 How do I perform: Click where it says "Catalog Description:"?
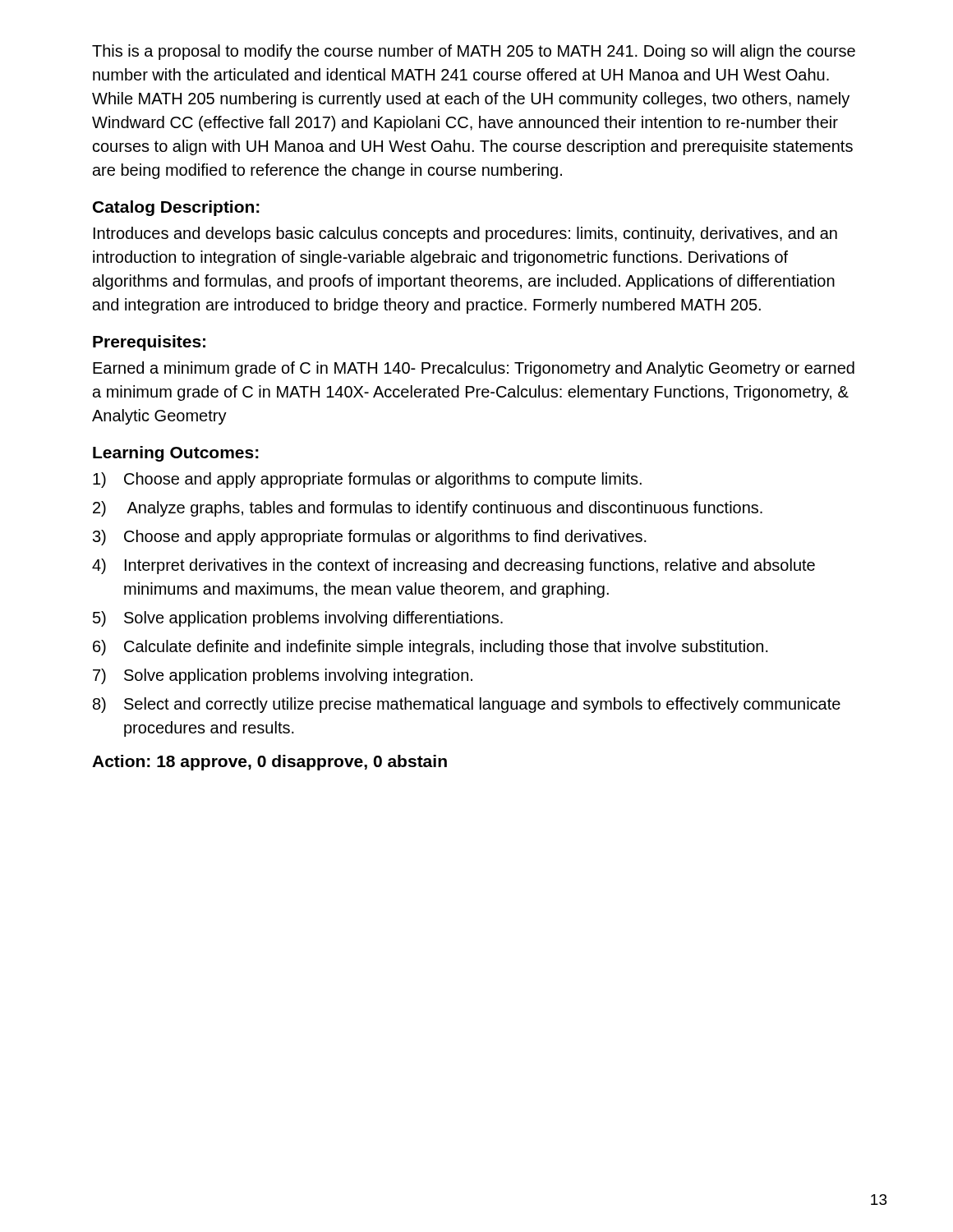176,207
